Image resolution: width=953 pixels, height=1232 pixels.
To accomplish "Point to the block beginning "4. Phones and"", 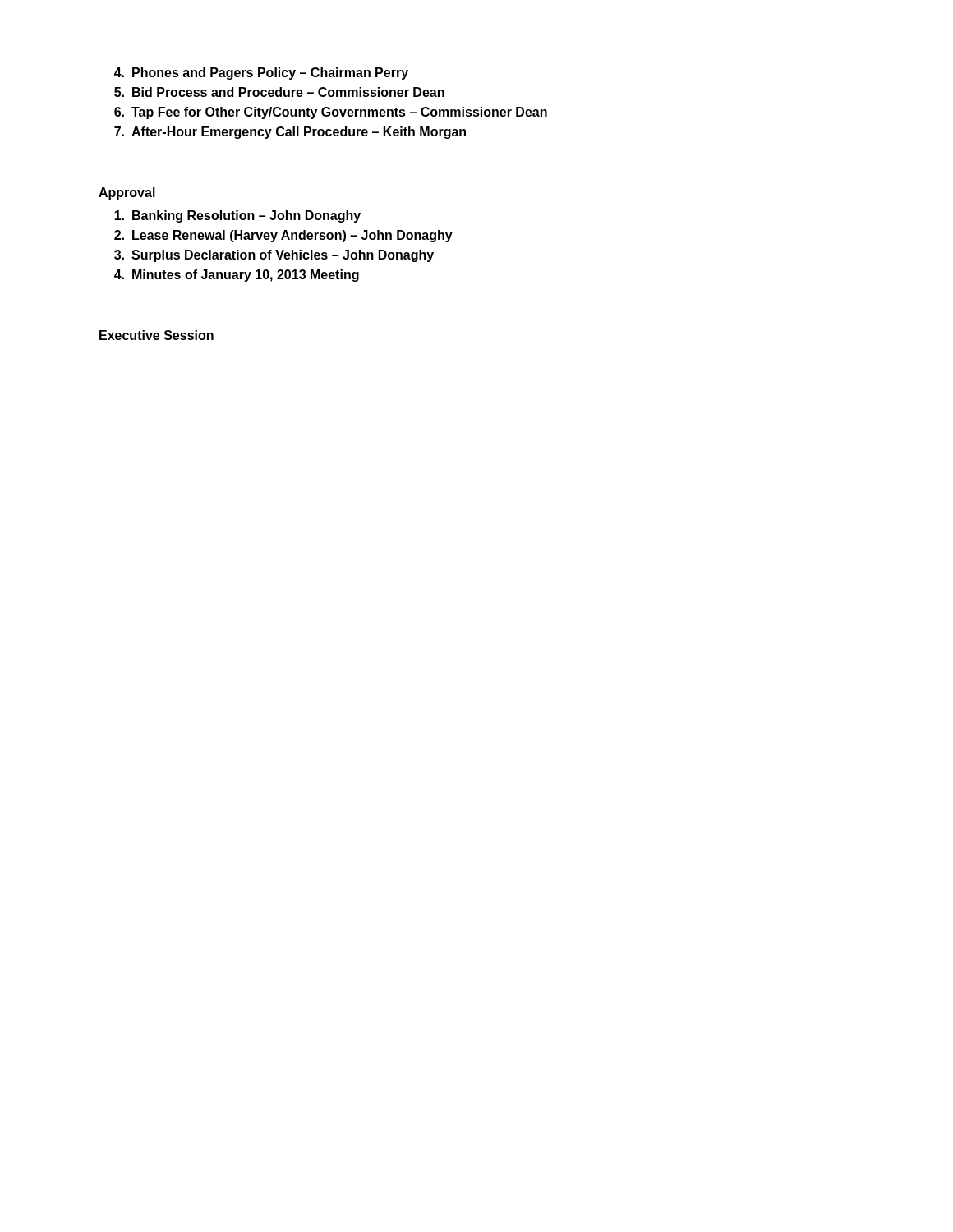I will pos(253,73).
